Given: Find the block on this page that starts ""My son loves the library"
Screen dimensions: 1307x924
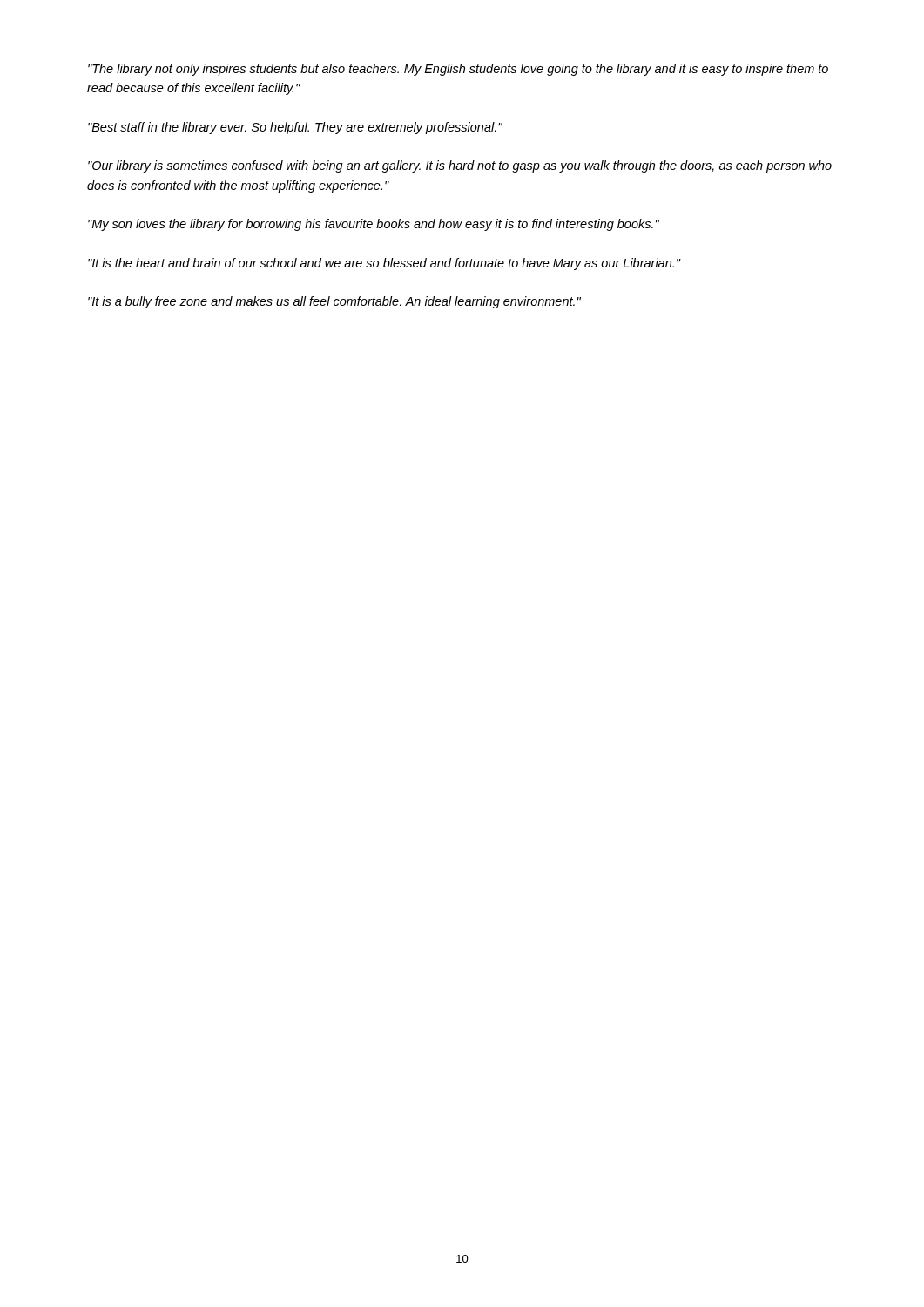Looking at the screenshot, I should point(373,224).
